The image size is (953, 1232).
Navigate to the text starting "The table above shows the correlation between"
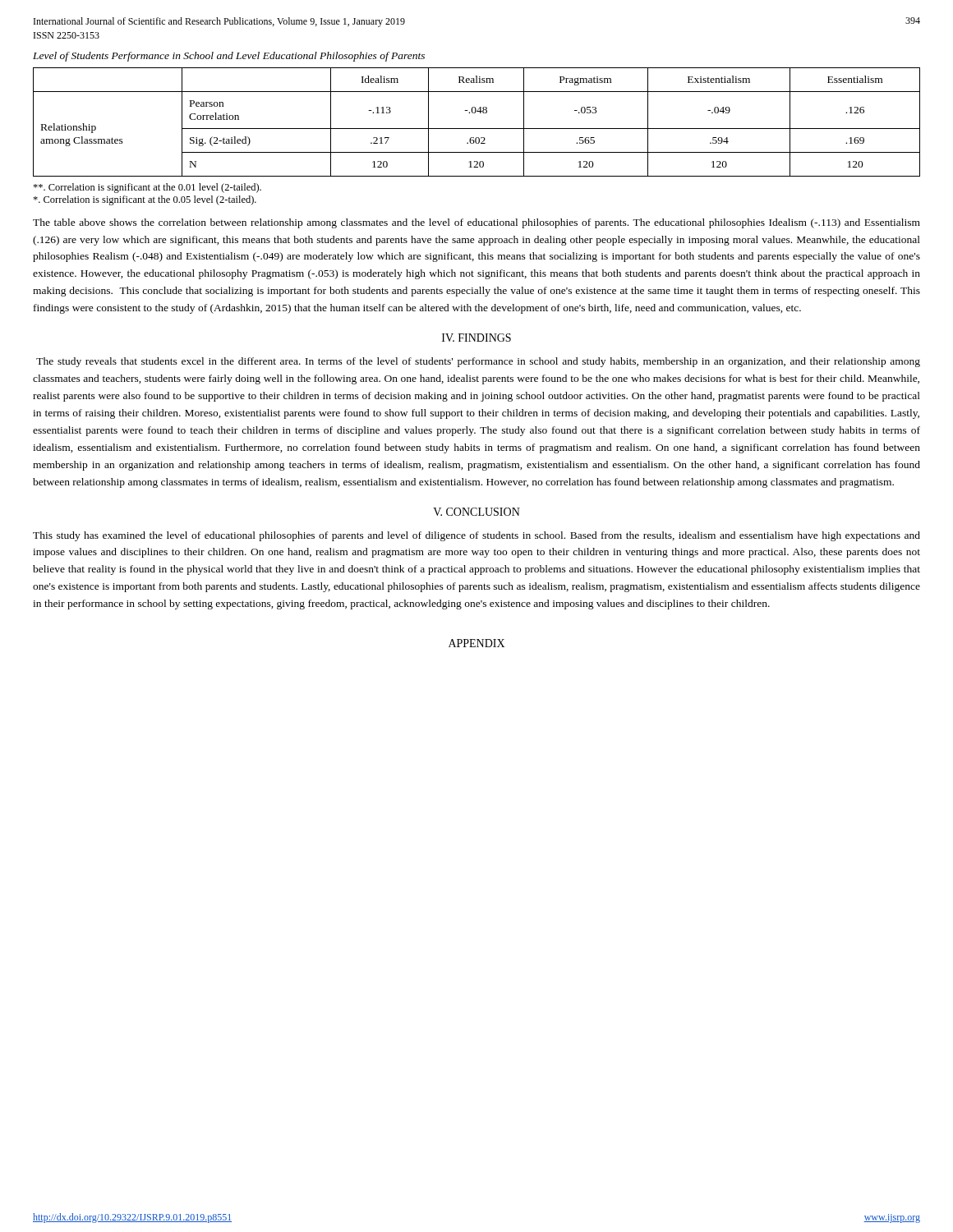(x=476, y=265)
